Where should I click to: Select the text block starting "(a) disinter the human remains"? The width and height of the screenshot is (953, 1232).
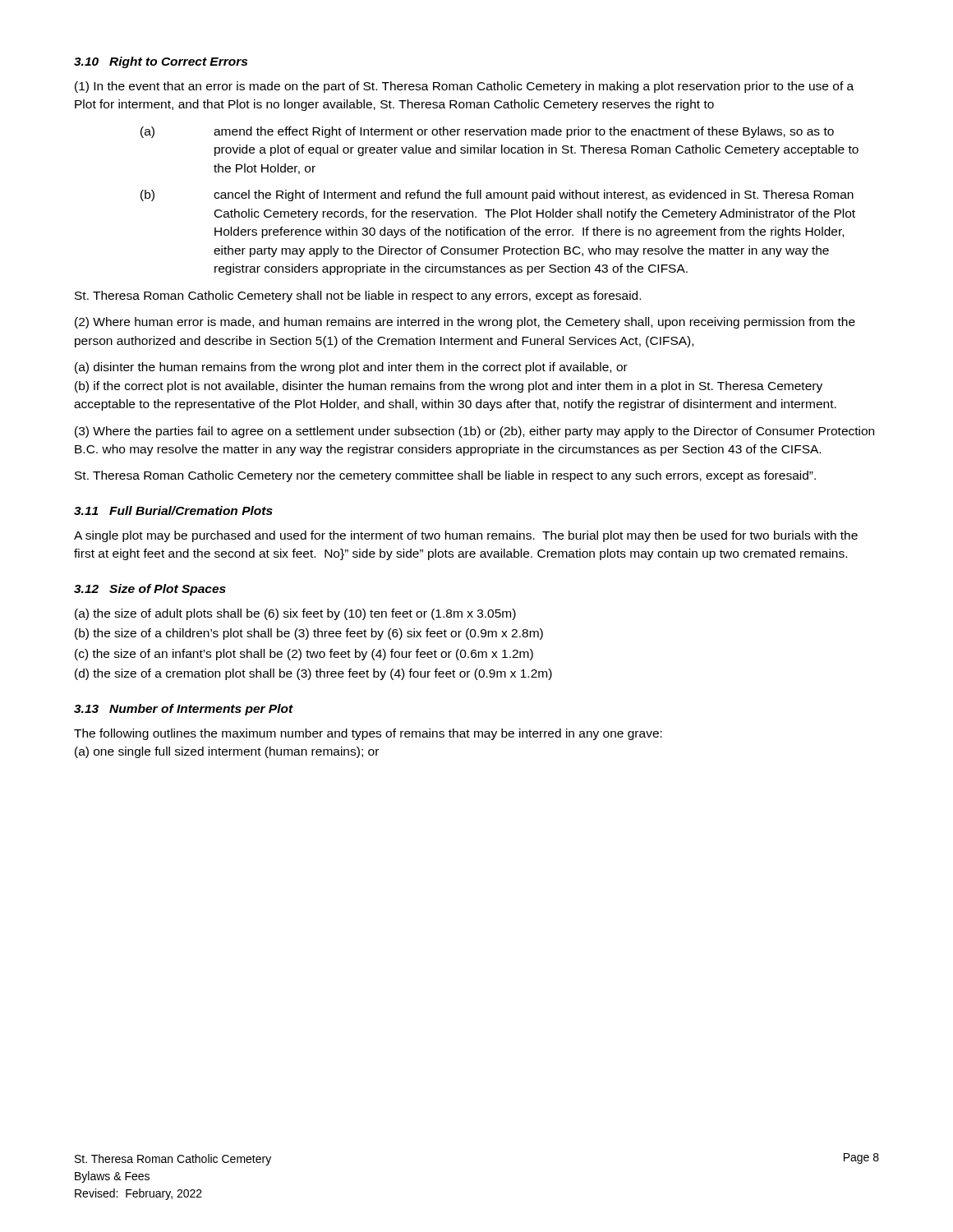click(455, 385)
